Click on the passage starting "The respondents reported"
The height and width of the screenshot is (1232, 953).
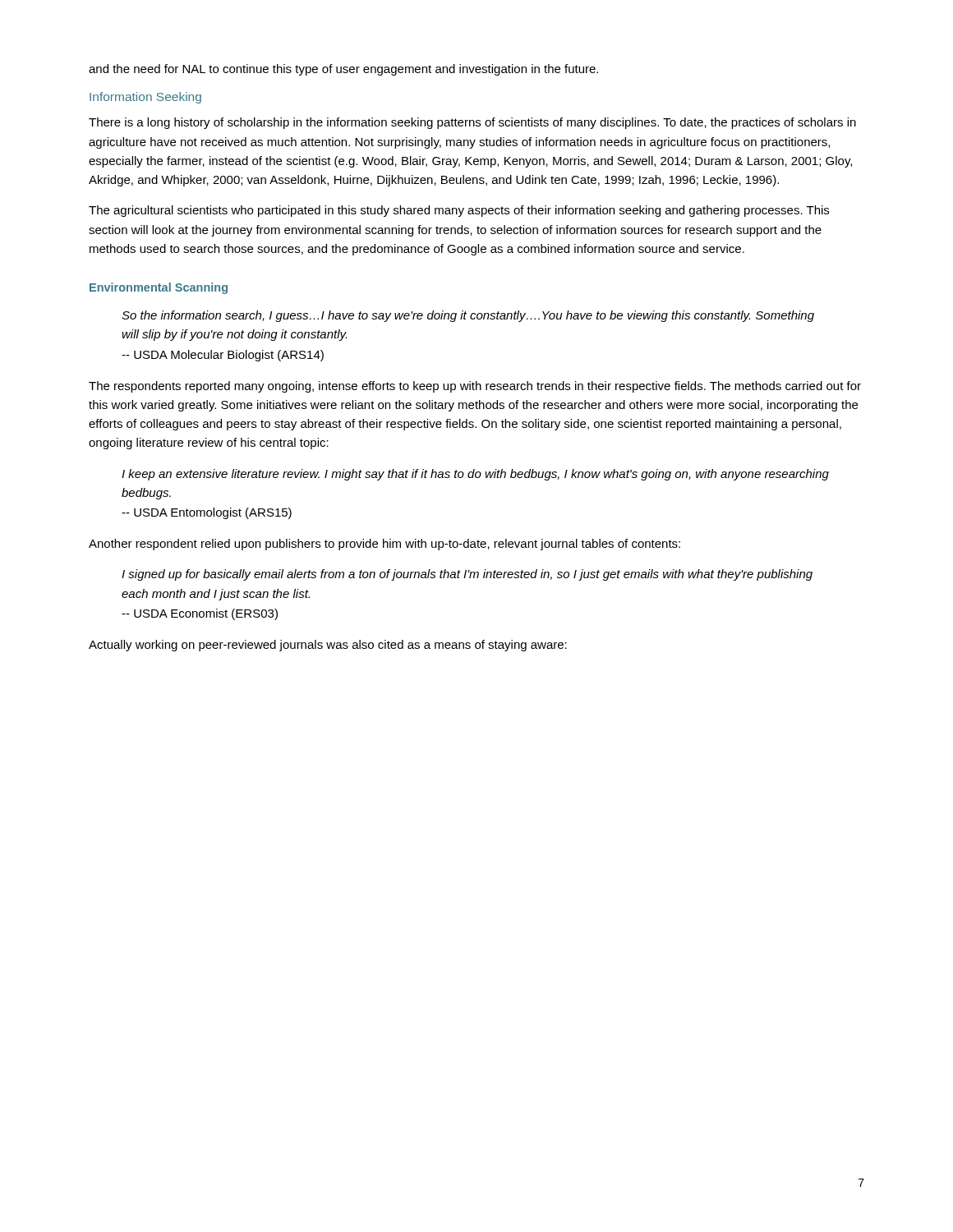475,414
